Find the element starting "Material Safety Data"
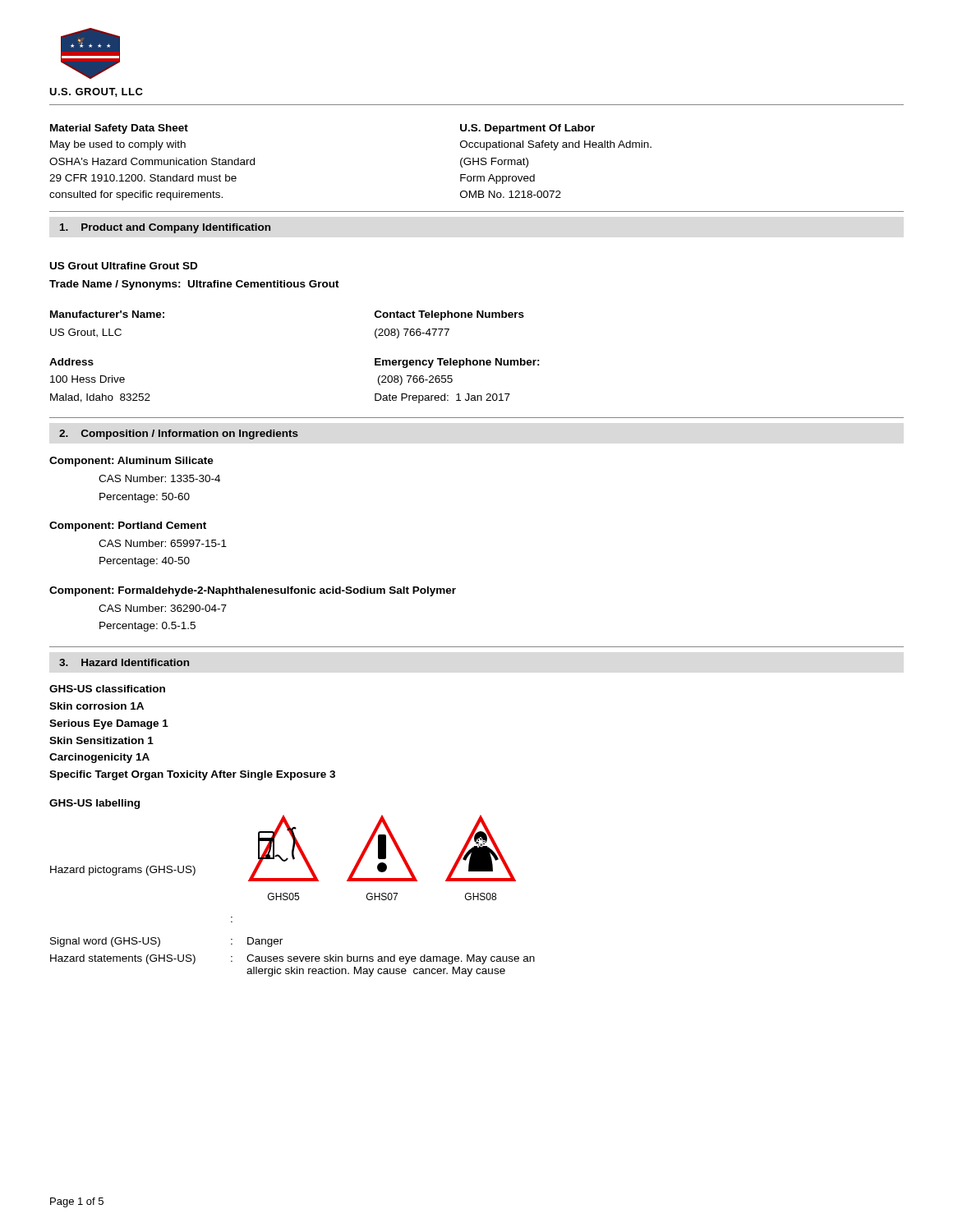Image resolution: width=953 pixels, height=1232 pixels. click(254, 161)
